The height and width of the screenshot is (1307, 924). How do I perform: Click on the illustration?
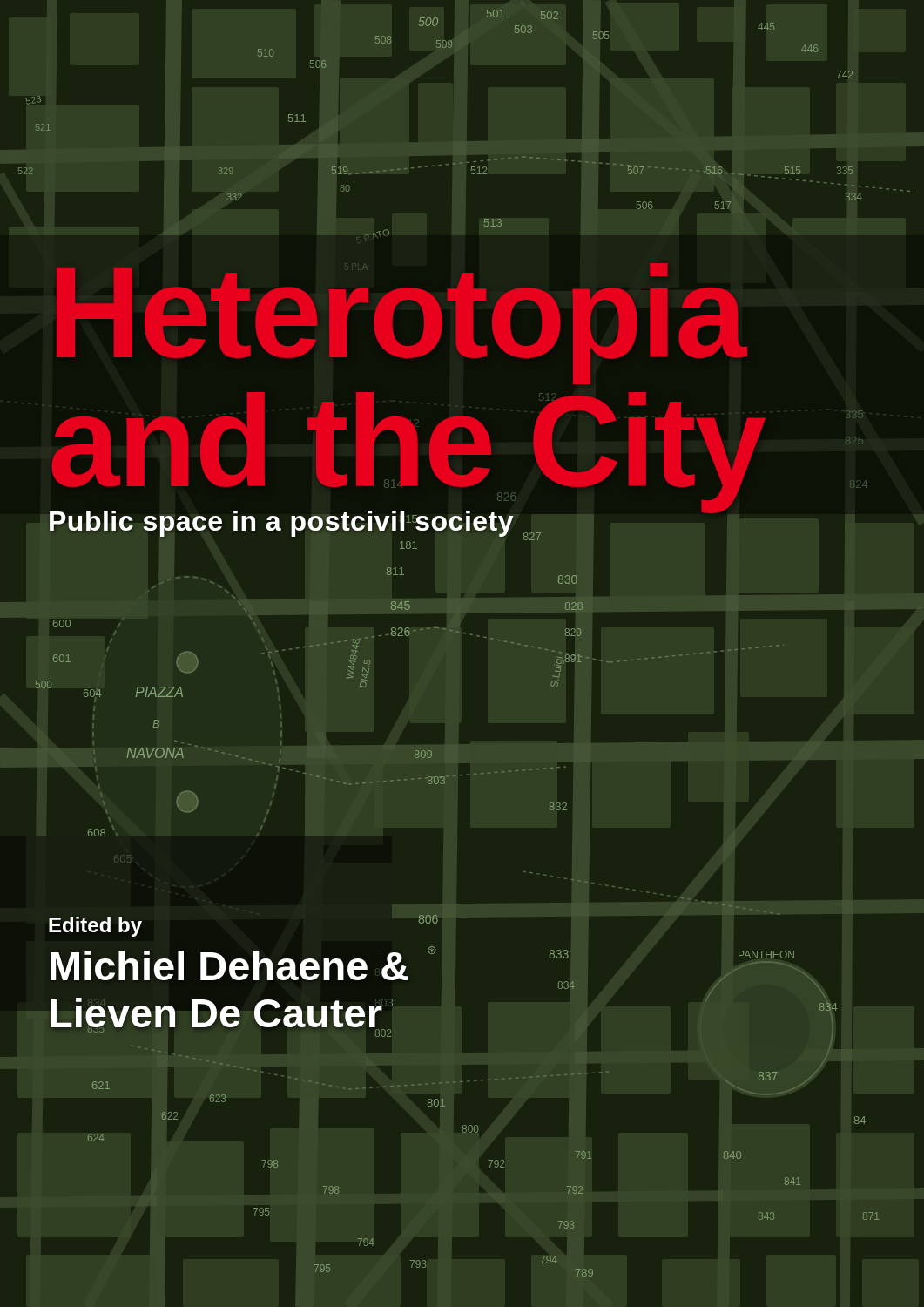462,654
